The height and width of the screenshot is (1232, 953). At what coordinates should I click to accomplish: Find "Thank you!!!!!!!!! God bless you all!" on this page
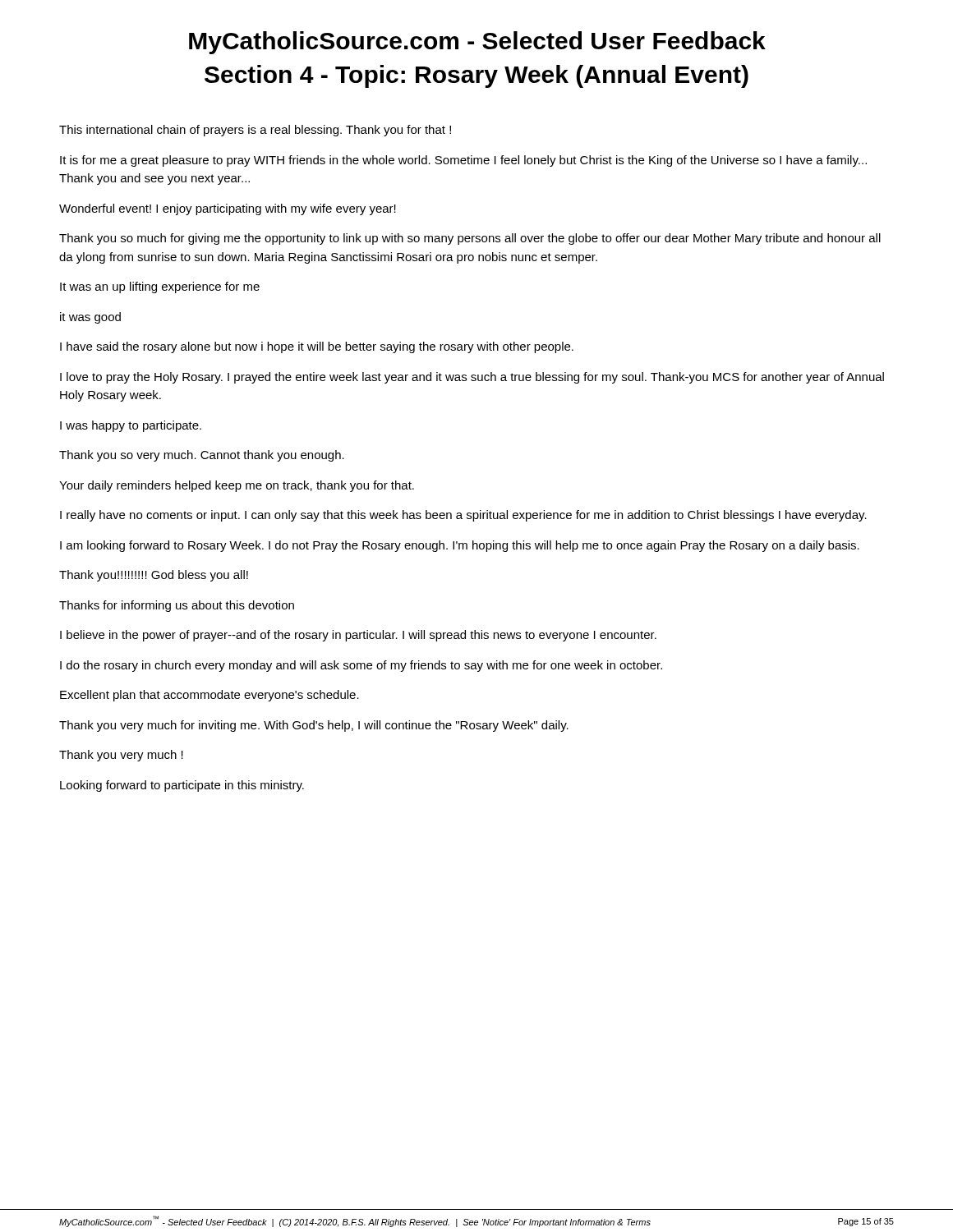tap(154, 575)
